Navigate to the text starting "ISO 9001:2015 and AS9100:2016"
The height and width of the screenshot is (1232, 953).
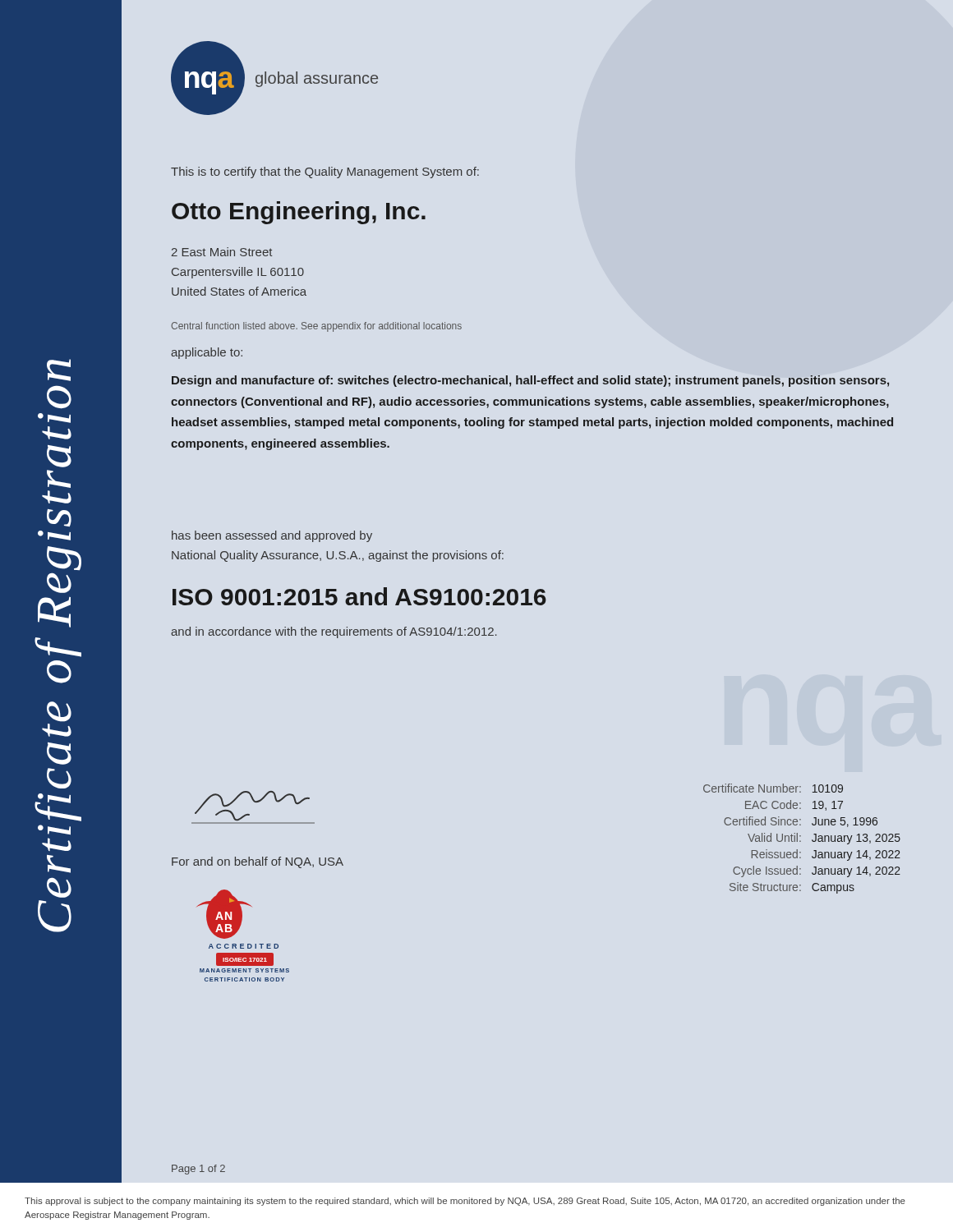(359, 597)
